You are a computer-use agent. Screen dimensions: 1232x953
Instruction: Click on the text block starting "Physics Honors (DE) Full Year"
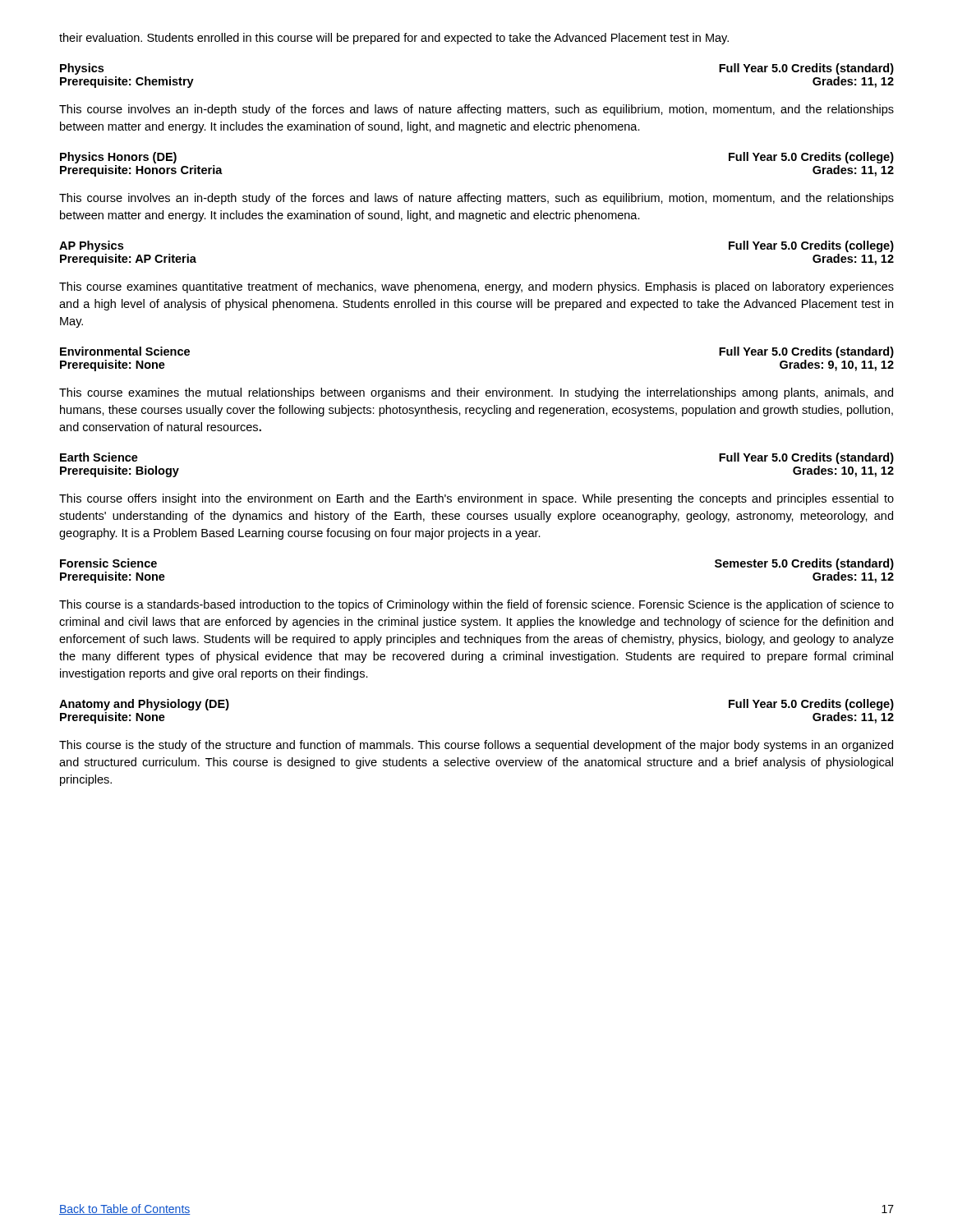121,157
